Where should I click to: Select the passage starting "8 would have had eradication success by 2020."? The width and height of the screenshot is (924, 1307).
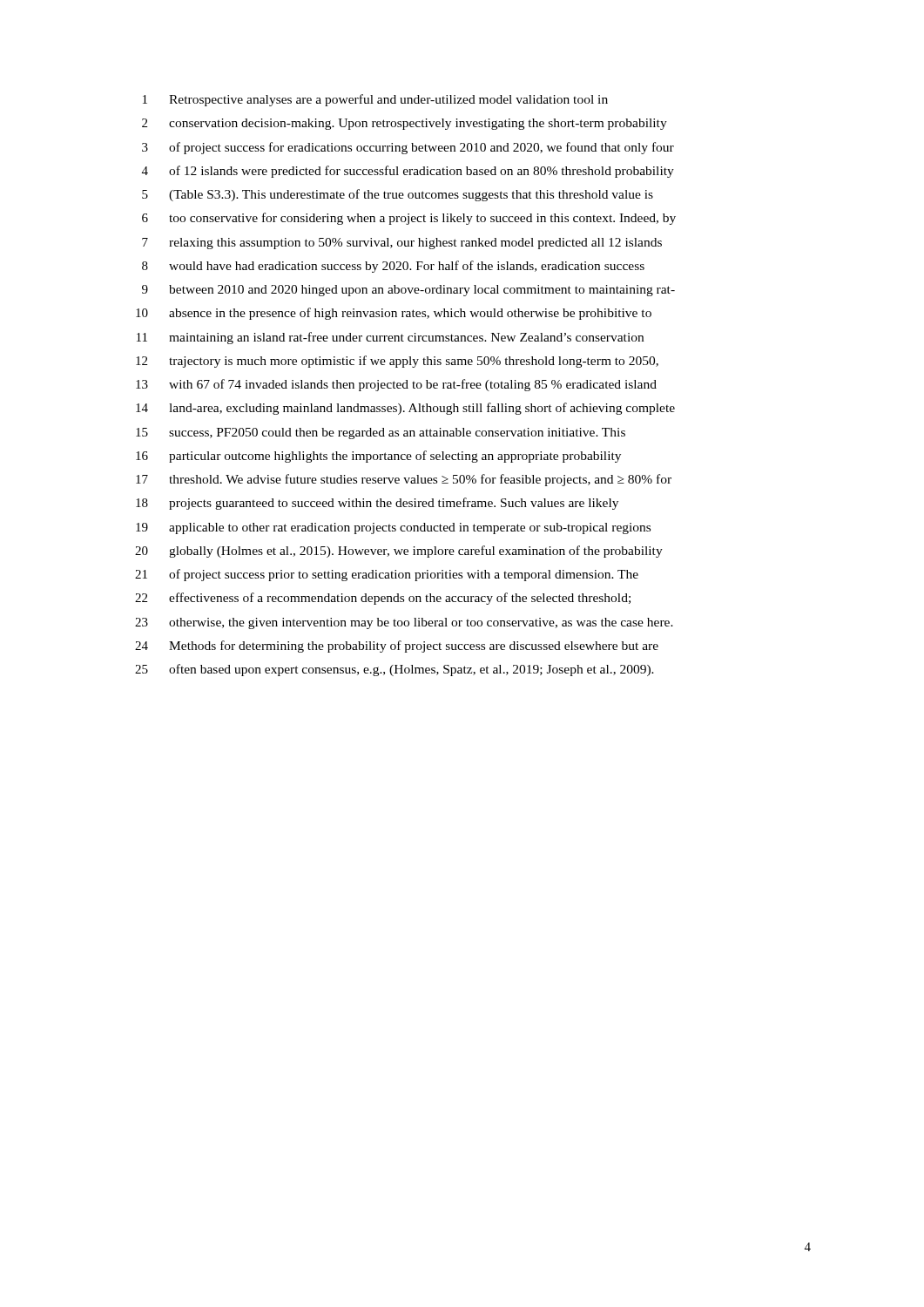[x=462, y=265]
